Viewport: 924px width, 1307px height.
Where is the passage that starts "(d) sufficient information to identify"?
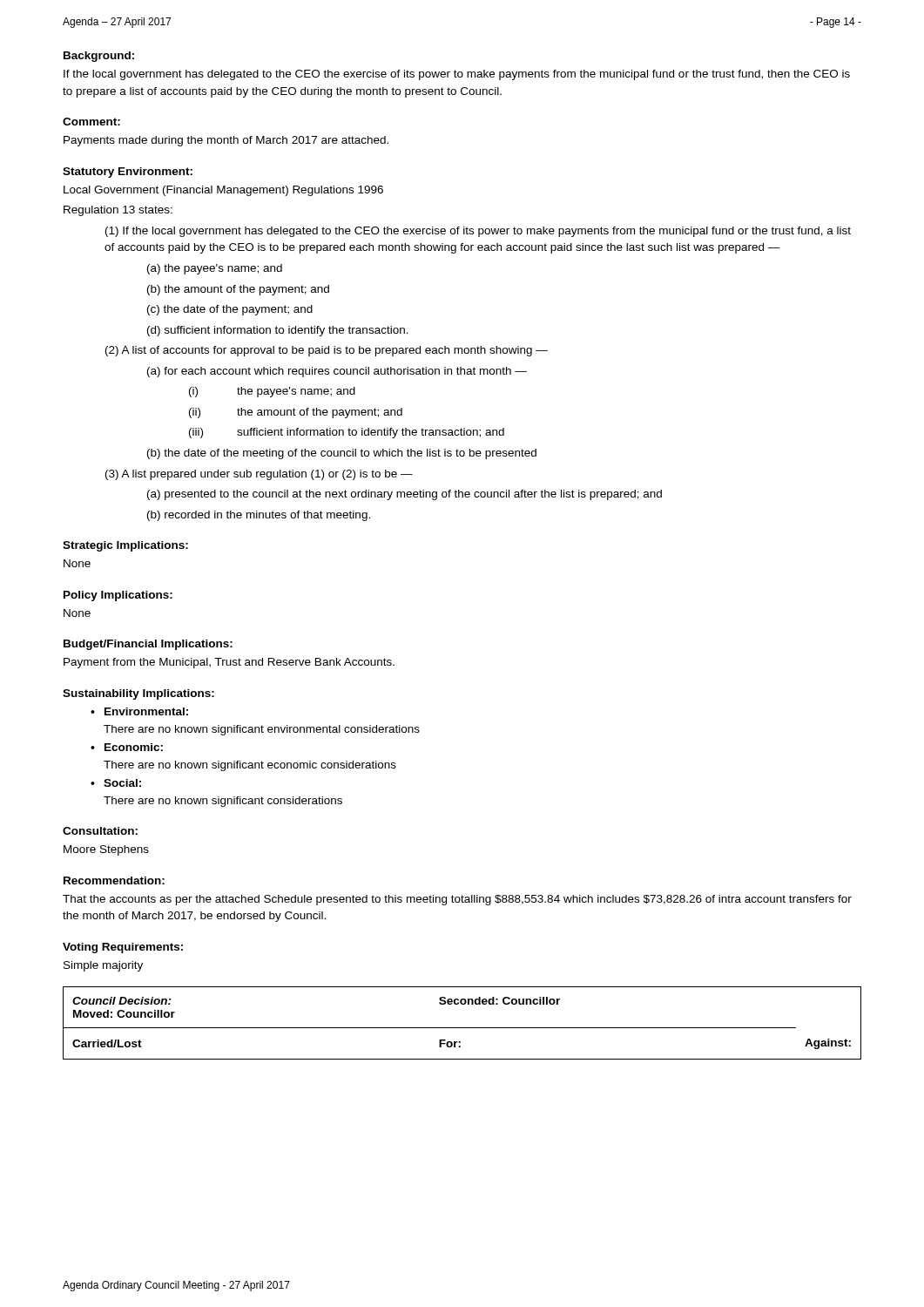pyautogui.click(x=278, y=329)
